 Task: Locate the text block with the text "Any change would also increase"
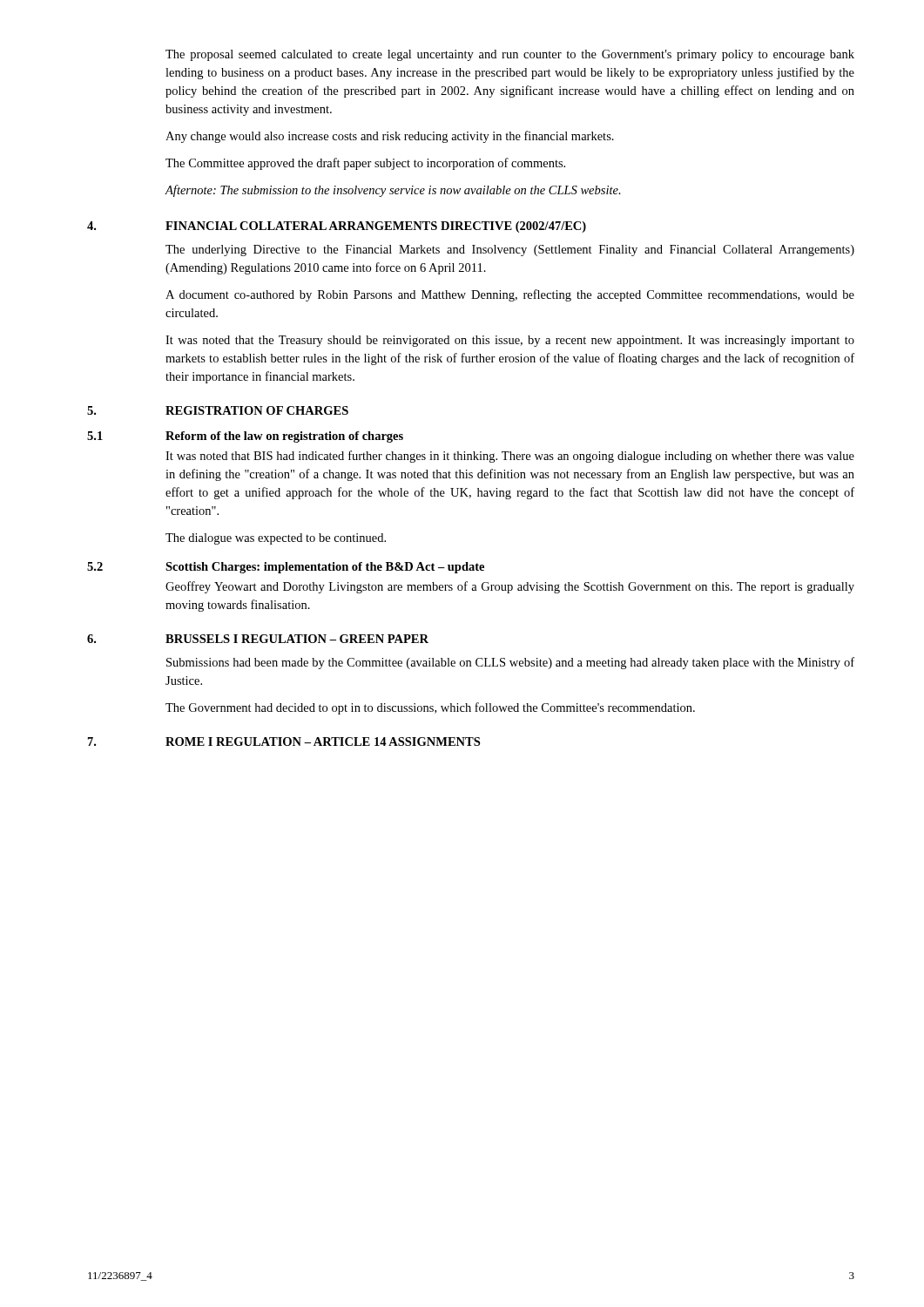click(x=390, y=136)
